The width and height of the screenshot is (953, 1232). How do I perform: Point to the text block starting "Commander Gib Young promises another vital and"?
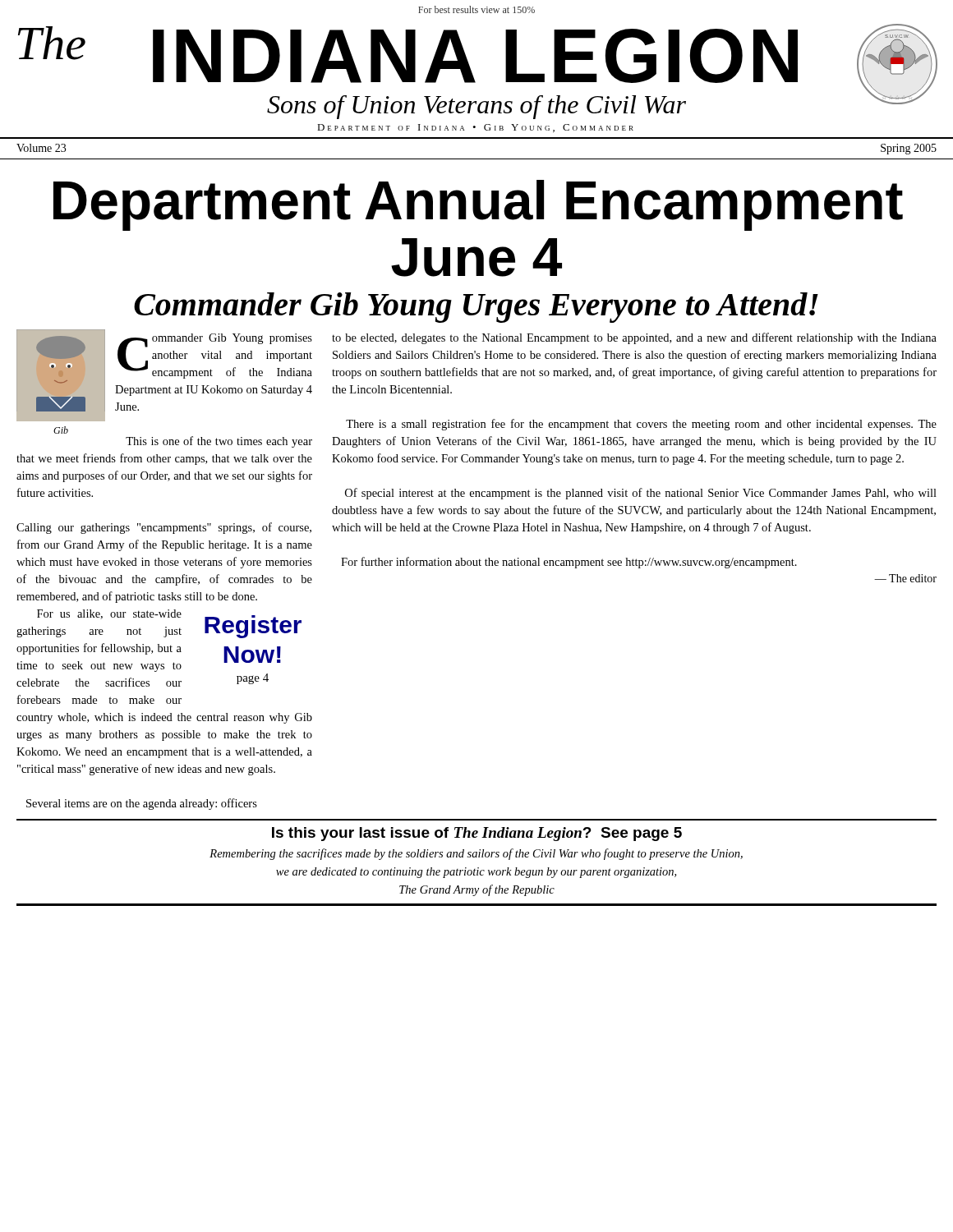pos(164,570)
